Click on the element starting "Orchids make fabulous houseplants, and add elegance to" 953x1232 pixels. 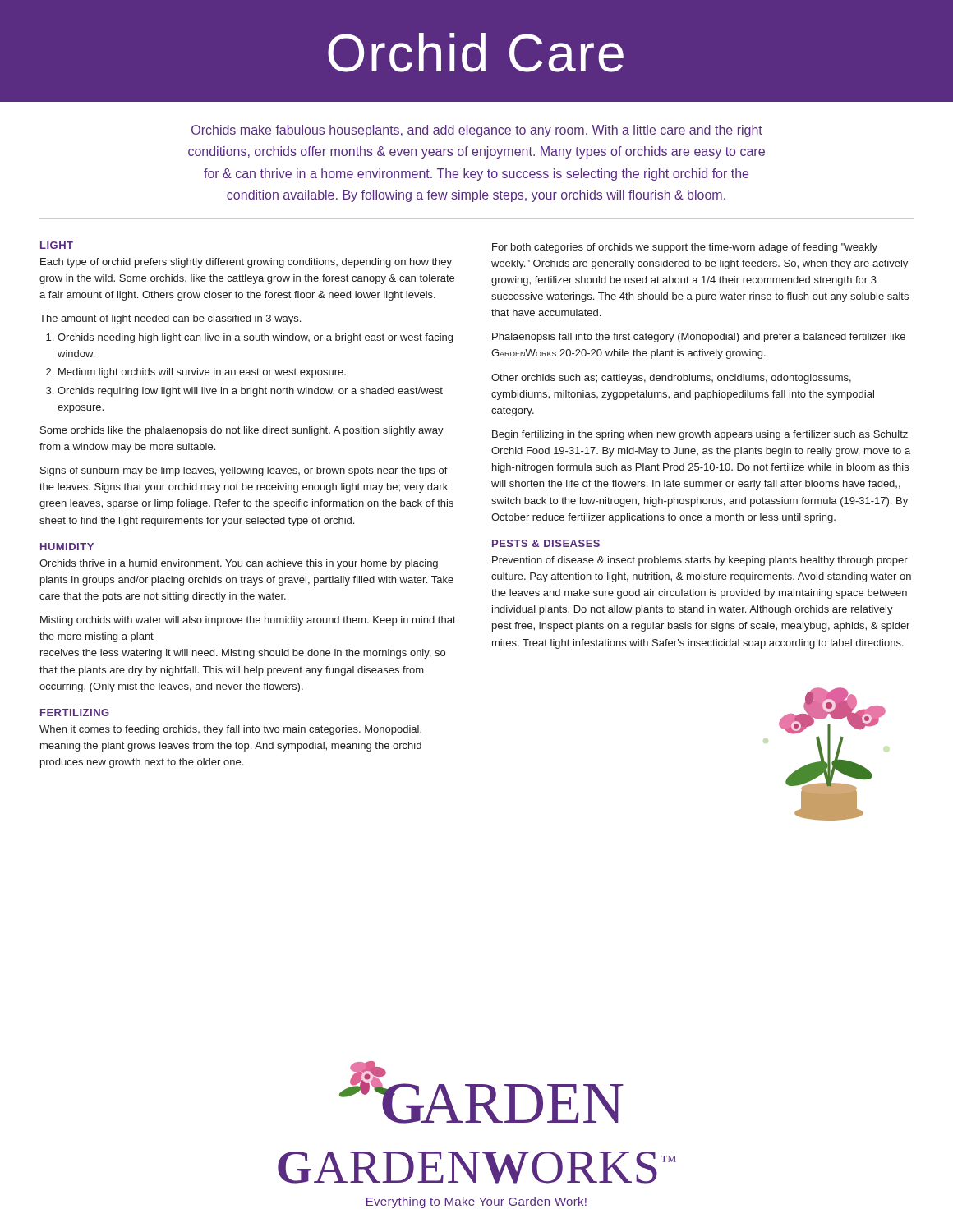[476, 163]
